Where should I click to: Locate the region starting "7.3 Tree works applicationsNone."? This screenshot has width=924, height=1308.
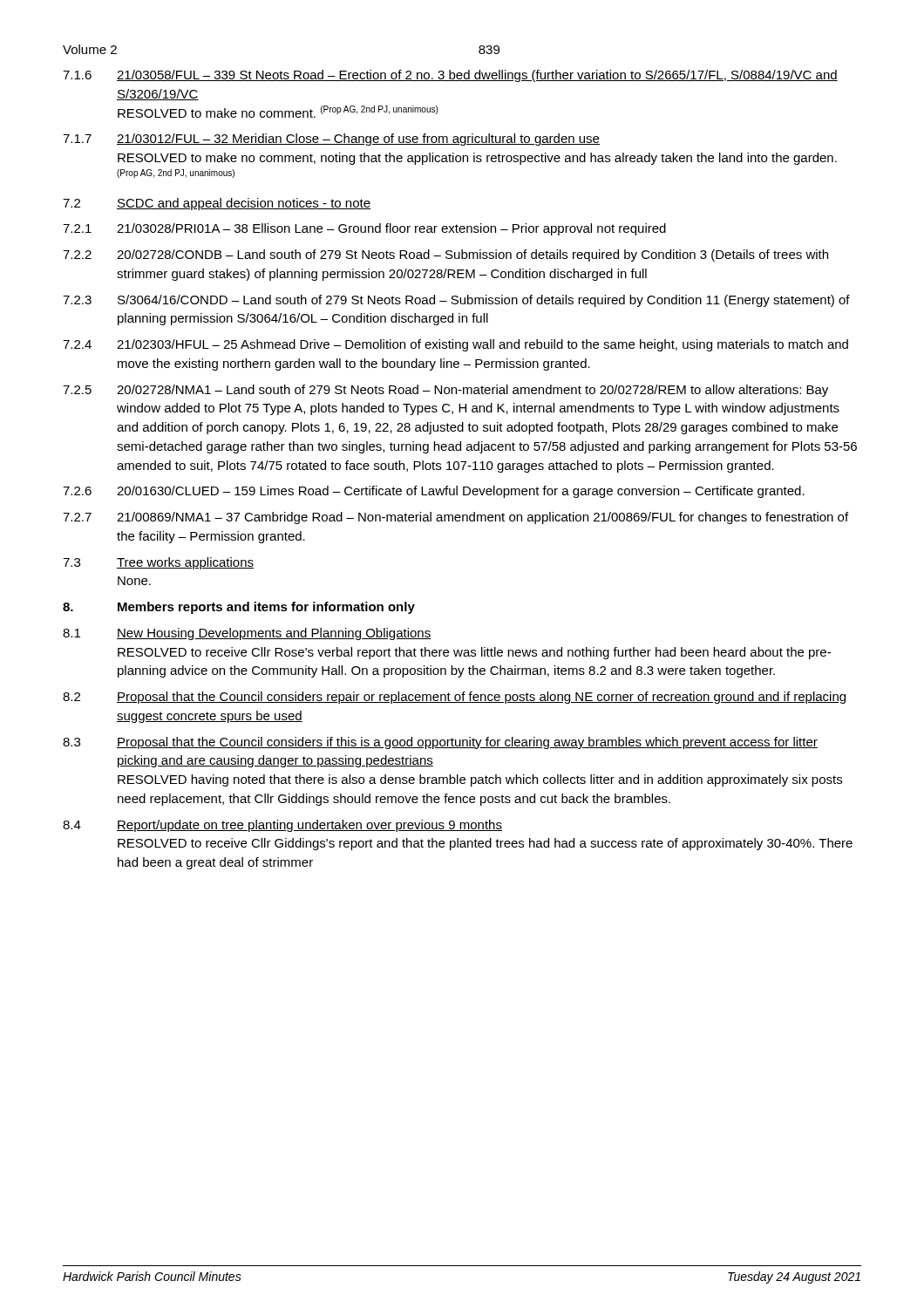[158, 563]
